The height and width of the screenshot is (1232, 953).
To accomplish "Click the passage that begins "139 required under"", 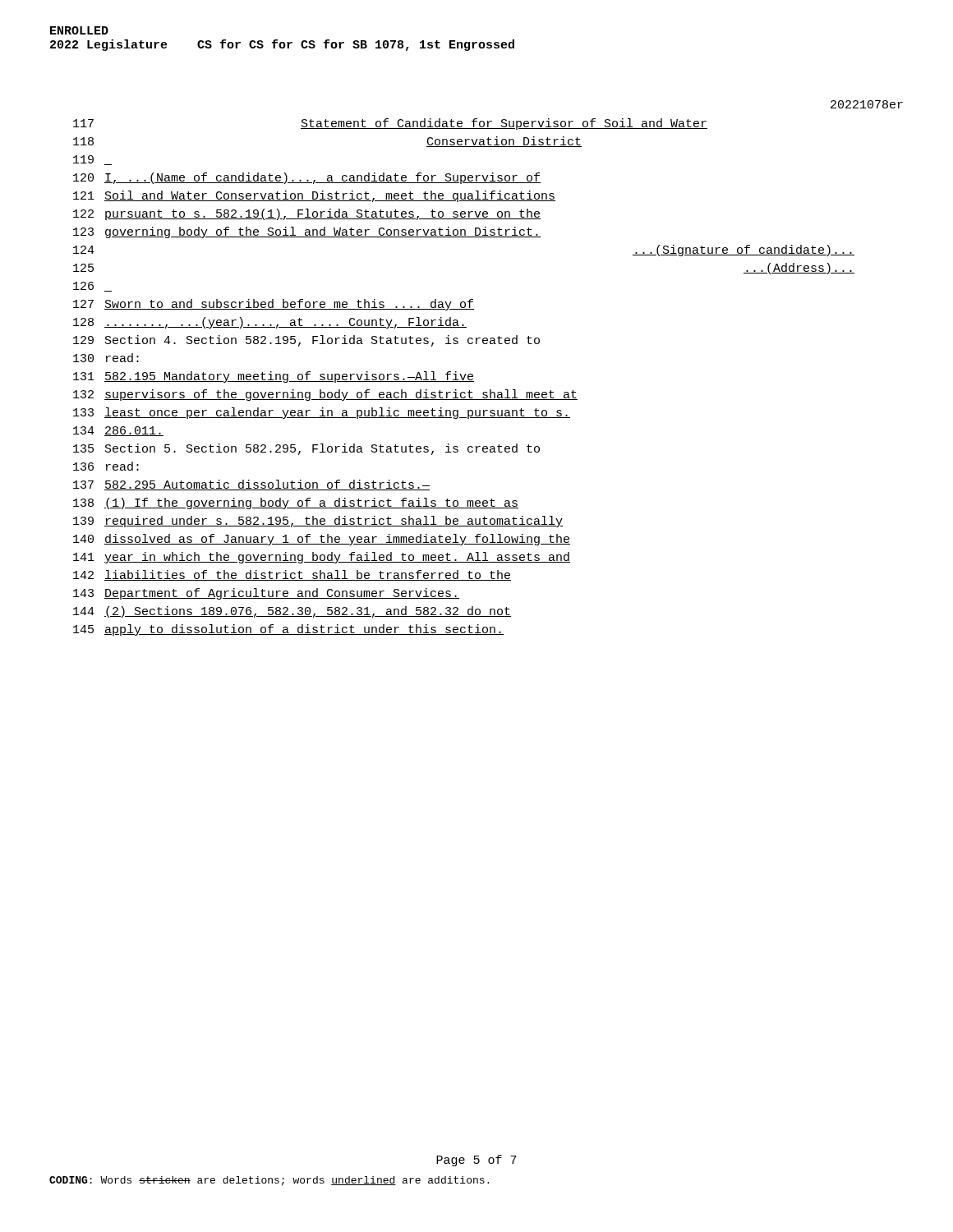I will click(x=476, y=522).
